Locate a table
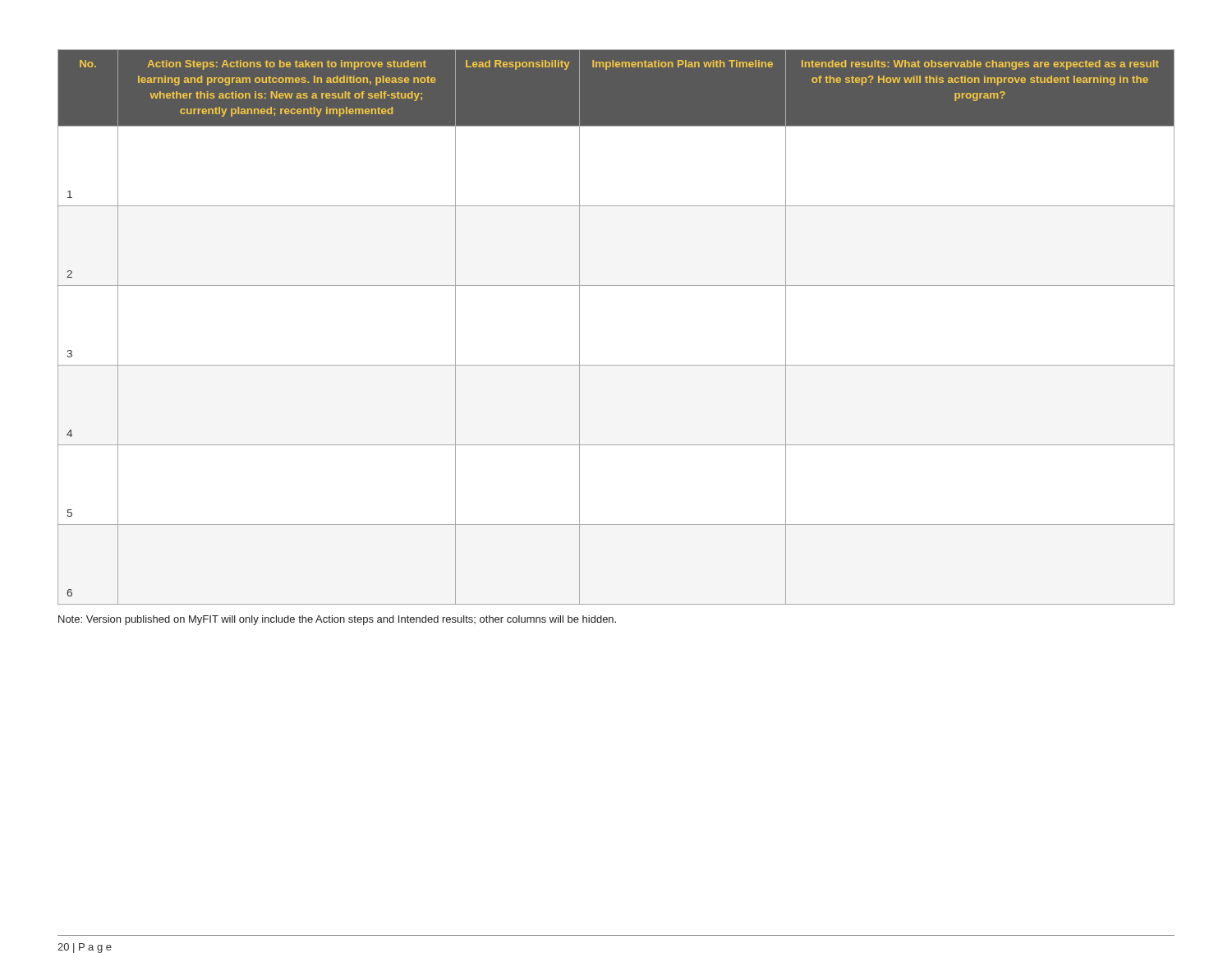Screen dimensions: 953x1232 (616, 327)
